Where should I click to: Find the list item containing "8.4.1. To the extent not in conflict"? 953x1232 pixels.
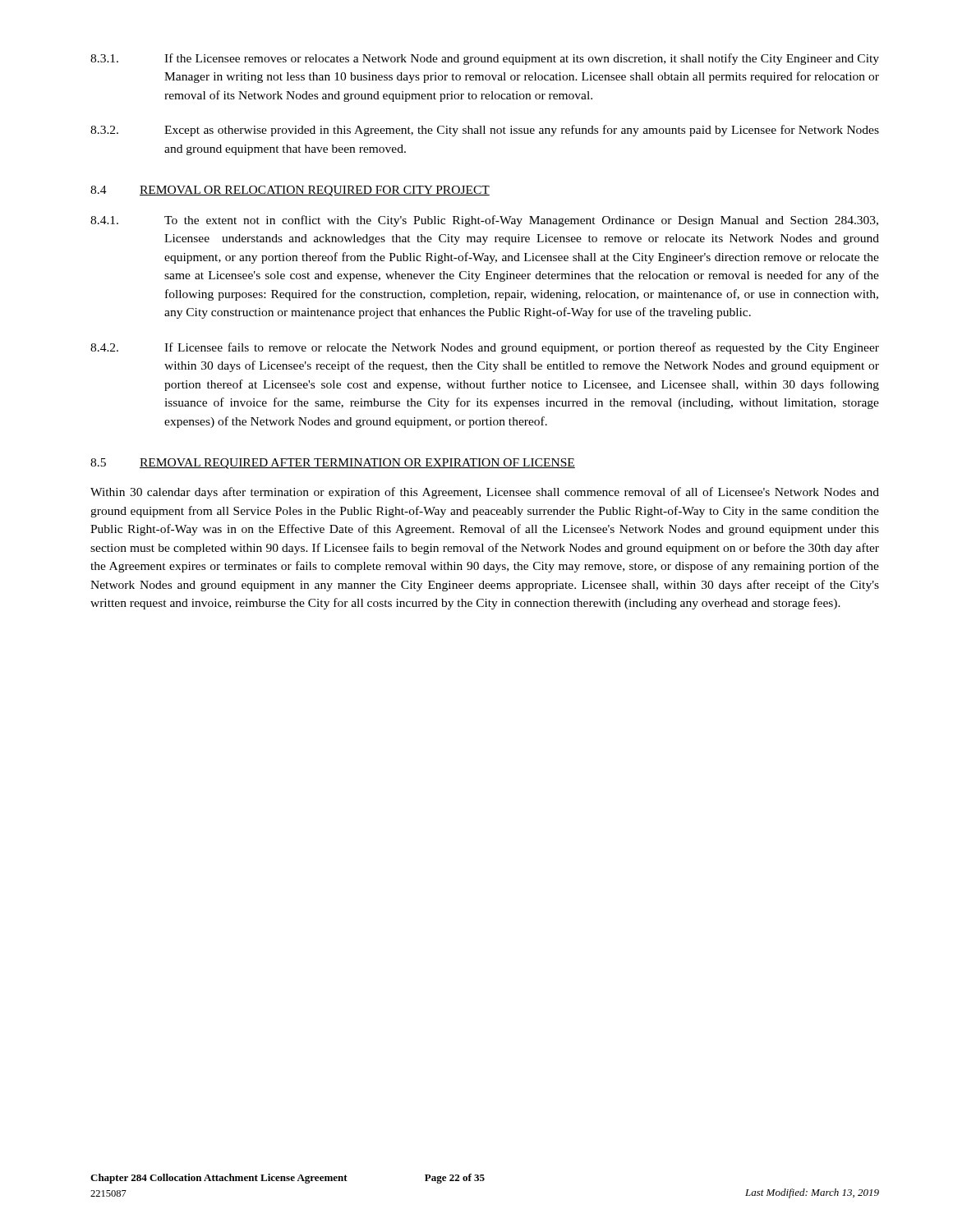(x=485, y=266)
